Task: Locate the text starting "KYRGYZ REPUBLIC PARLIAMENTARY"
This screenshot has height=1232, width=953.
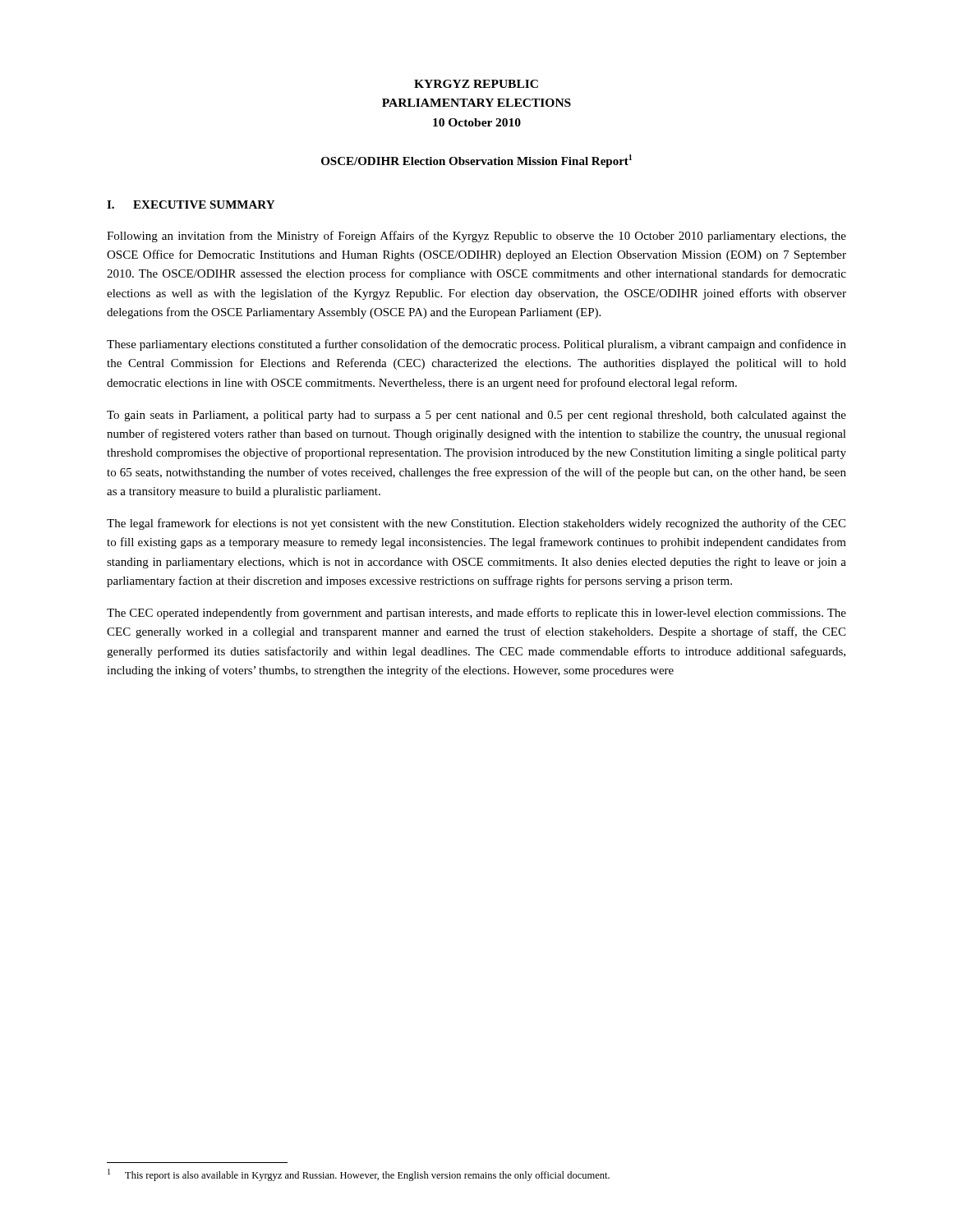Action: click(x=476, y=103)
